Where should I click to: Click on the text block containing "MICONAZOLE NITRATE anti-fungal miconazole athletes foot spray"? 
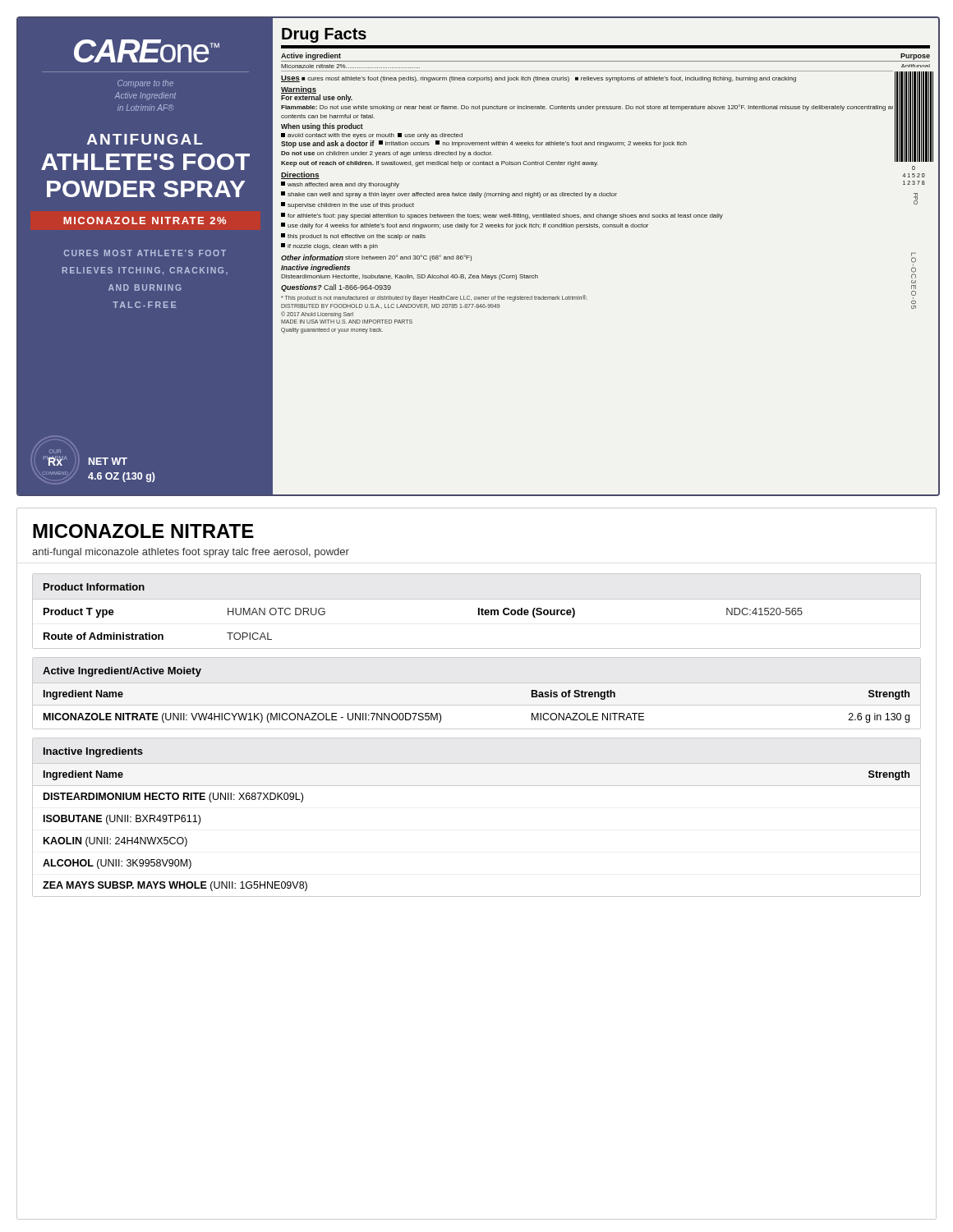tap(476, 703)
